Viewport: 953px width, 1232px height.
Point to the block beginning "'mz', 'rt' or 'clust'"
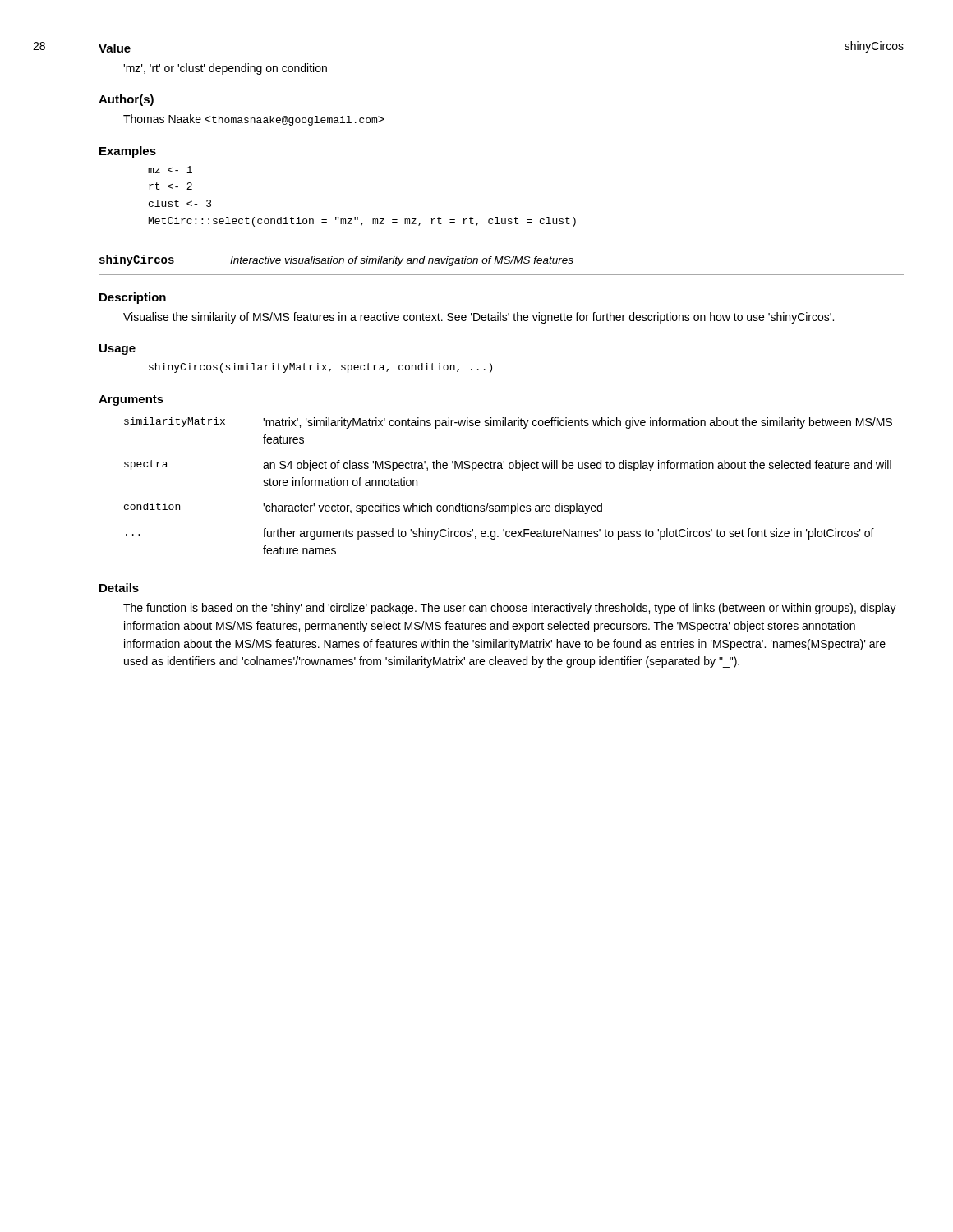click(x=225, y=68)
